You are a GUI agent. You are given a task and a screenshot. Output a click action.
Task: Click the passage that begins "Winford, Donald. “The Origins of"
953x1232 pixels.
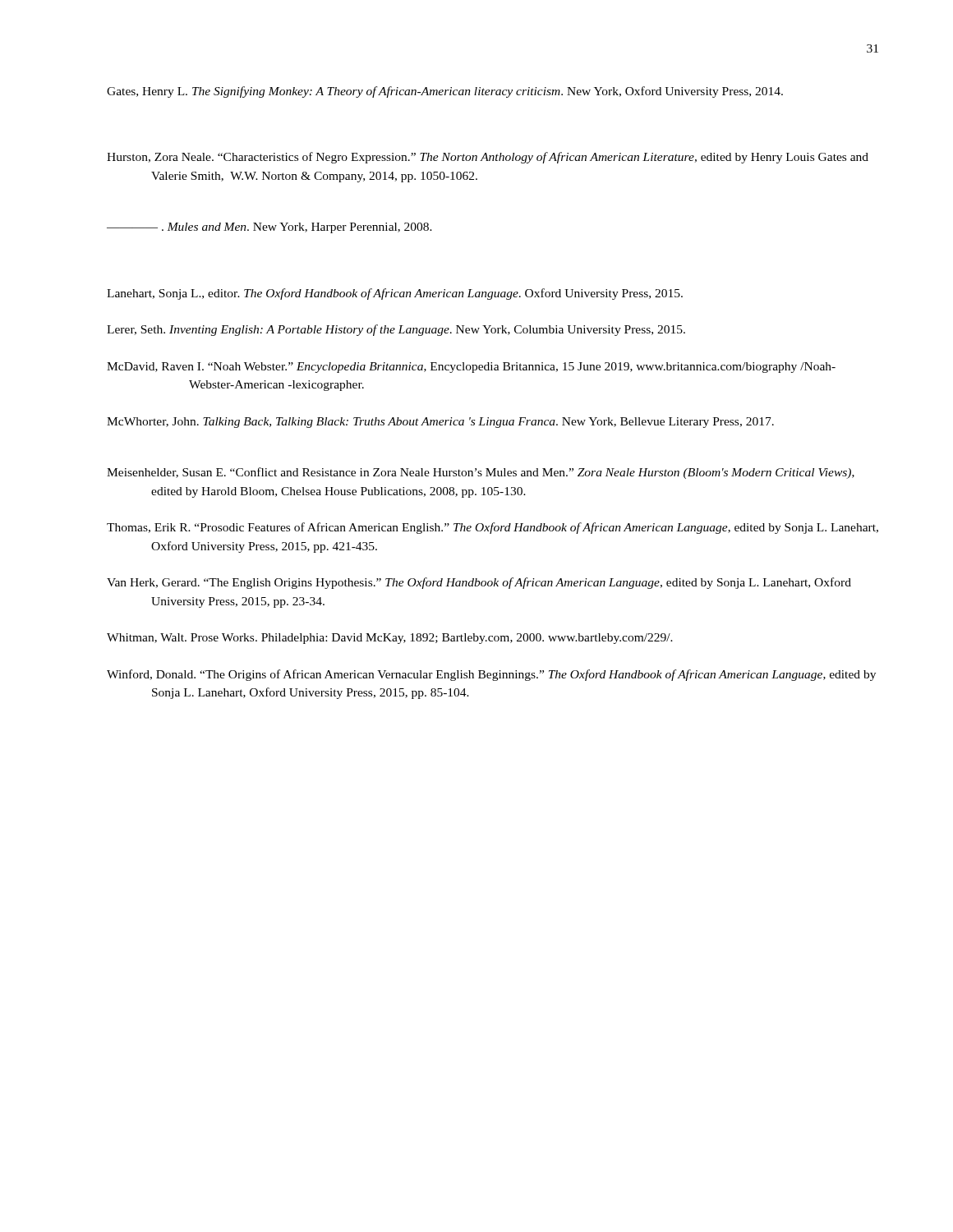click(491, 683)
